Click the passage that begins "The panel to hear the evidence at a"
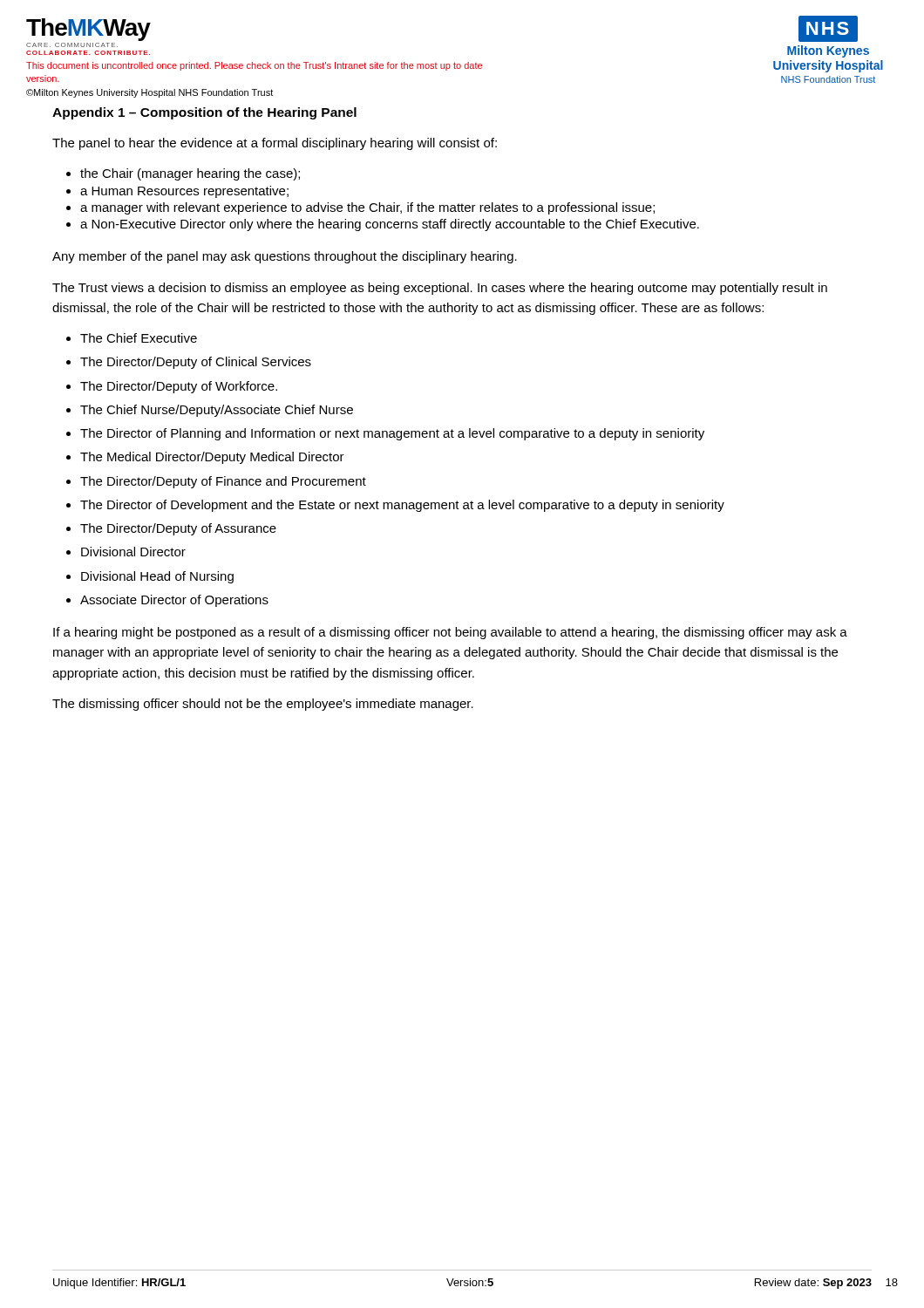This screenshot has height=1308, width=924. pos(275,143)
